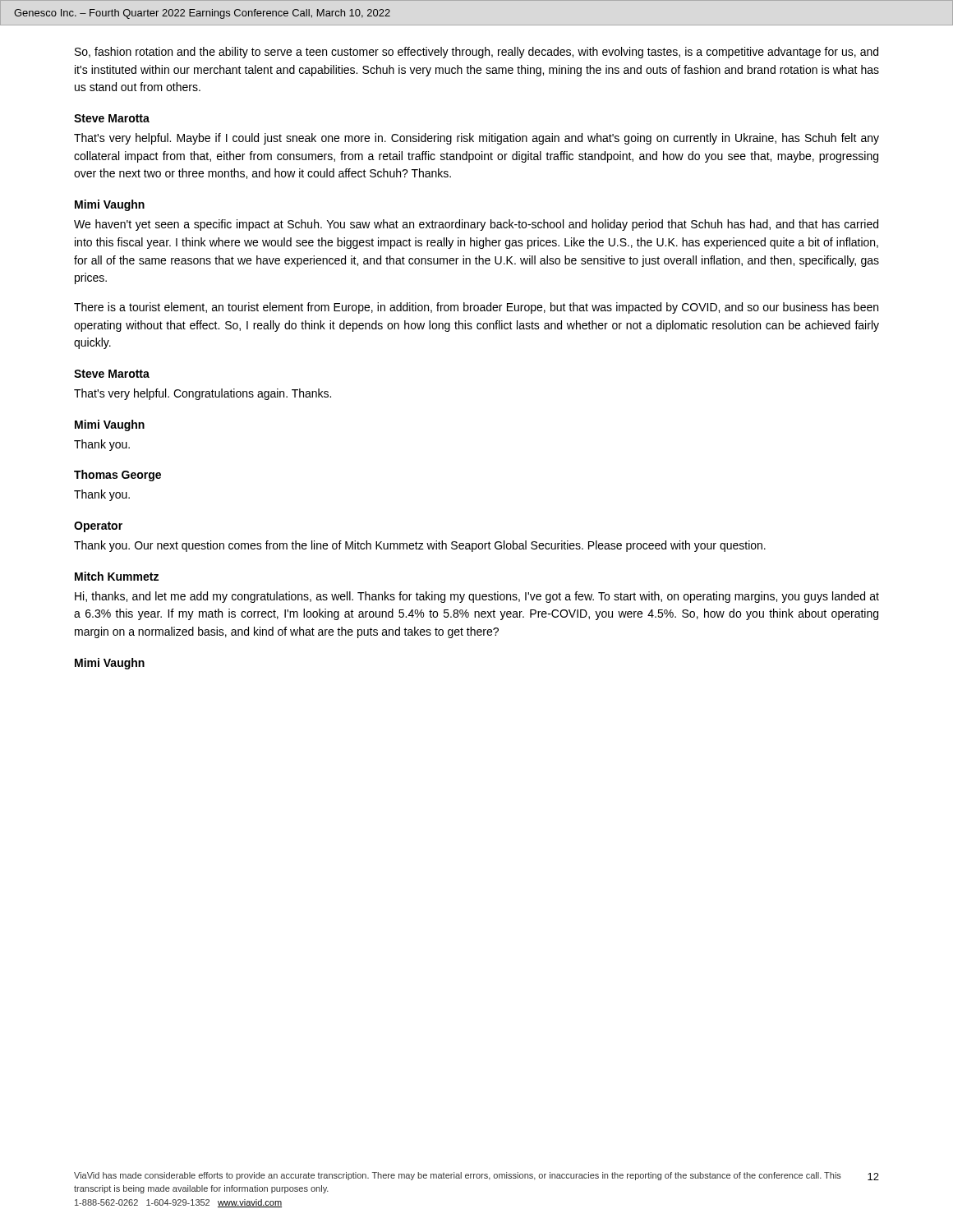Locate the block starting "Thomas George"

(118, 475)
